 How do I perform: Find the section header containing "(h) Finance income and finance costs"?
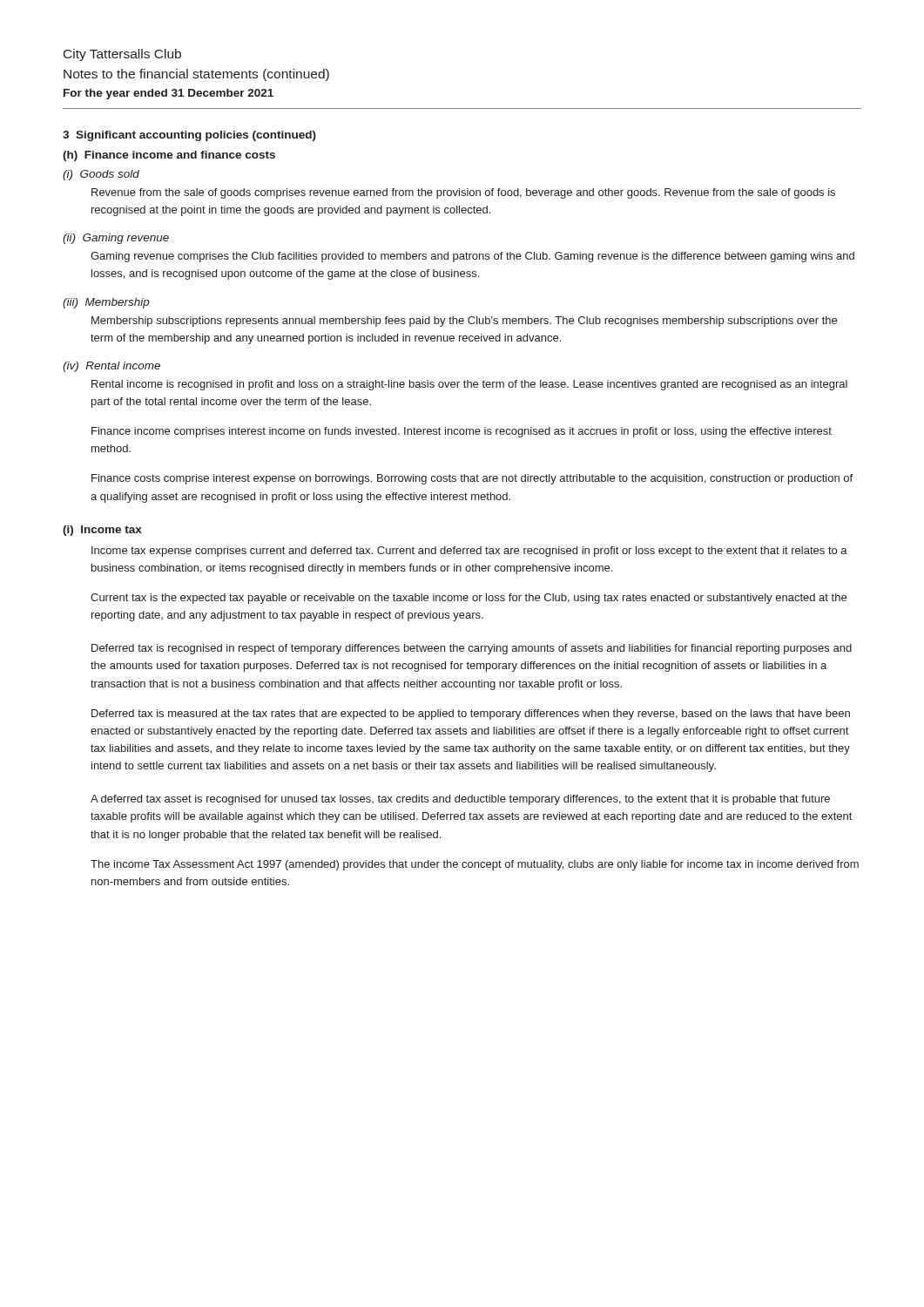click(169, 155)
